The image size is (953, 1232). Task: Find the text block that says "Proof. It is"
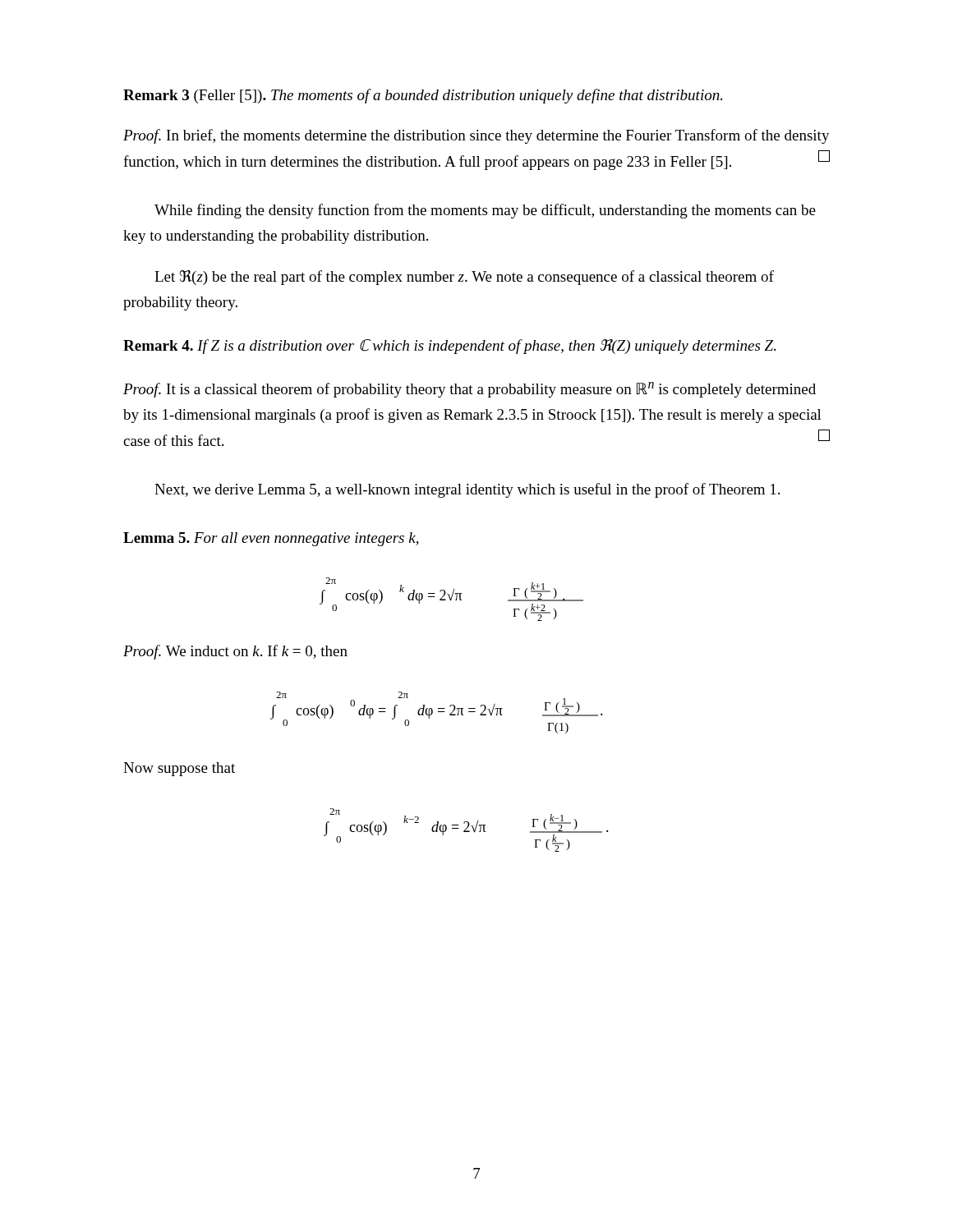click(476, 414)
